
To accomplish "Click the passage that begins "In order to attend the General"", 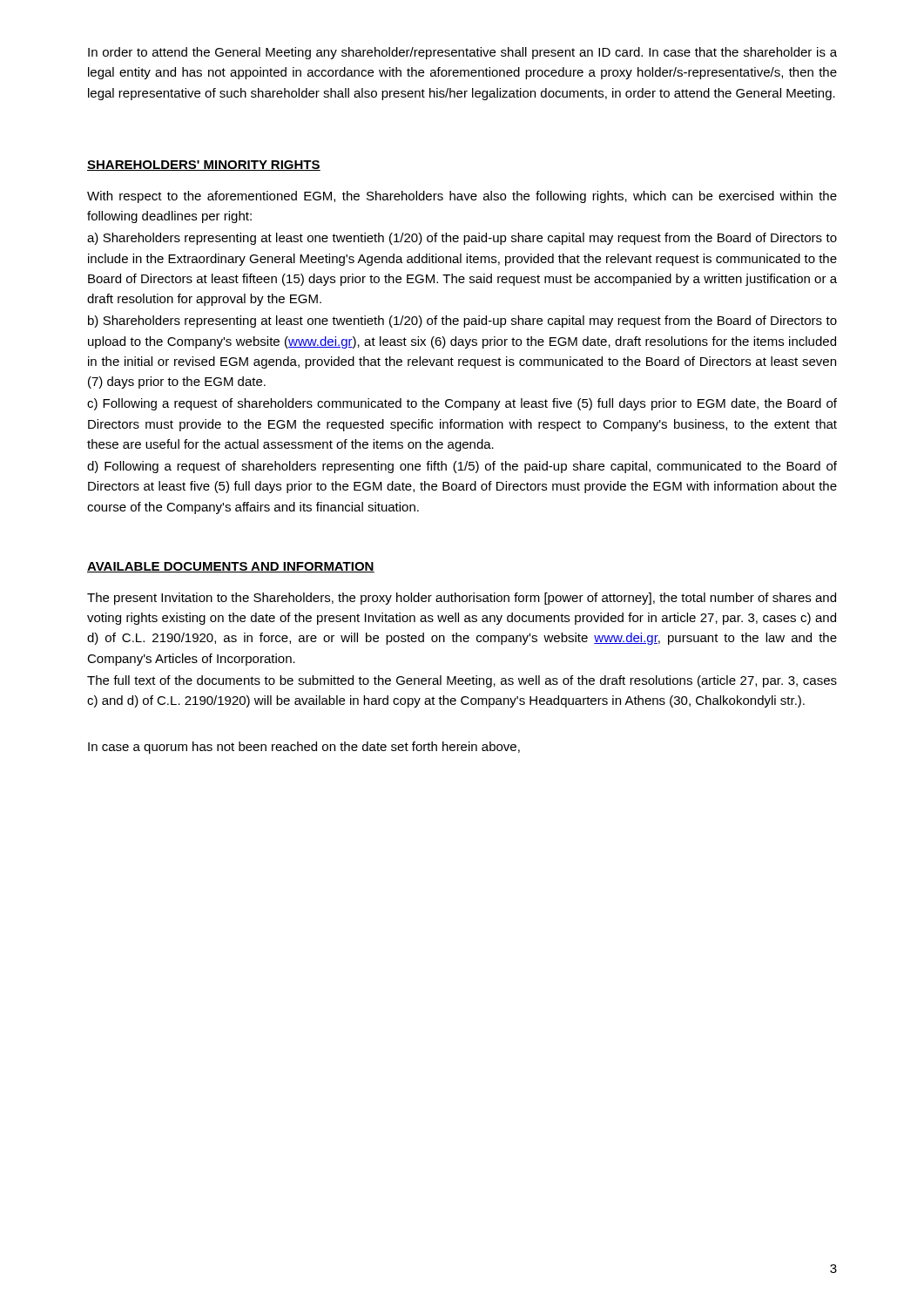I will (x=462, y=72).
